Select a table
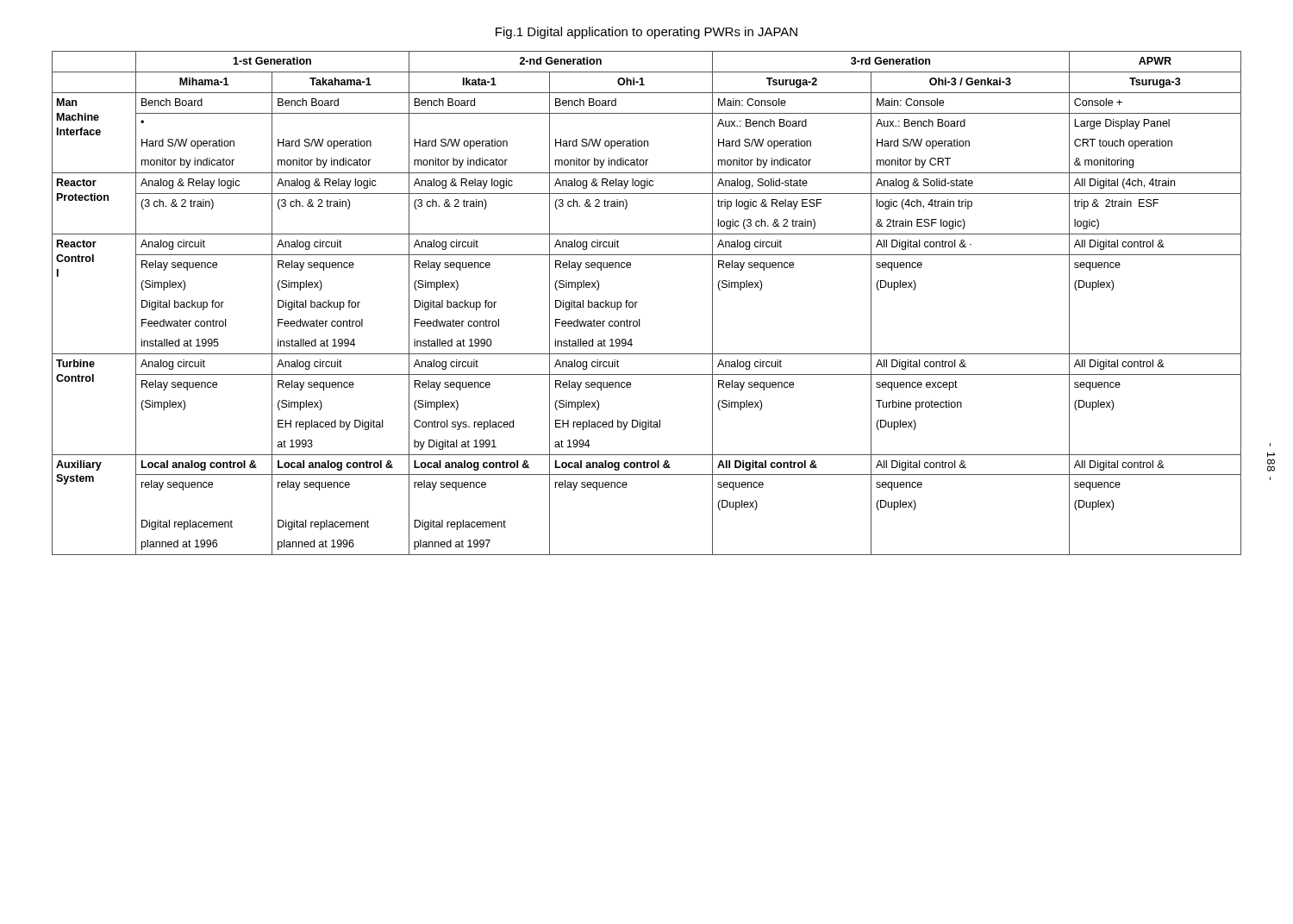Viewport: 1293px width, 924px height. point(646,303)
